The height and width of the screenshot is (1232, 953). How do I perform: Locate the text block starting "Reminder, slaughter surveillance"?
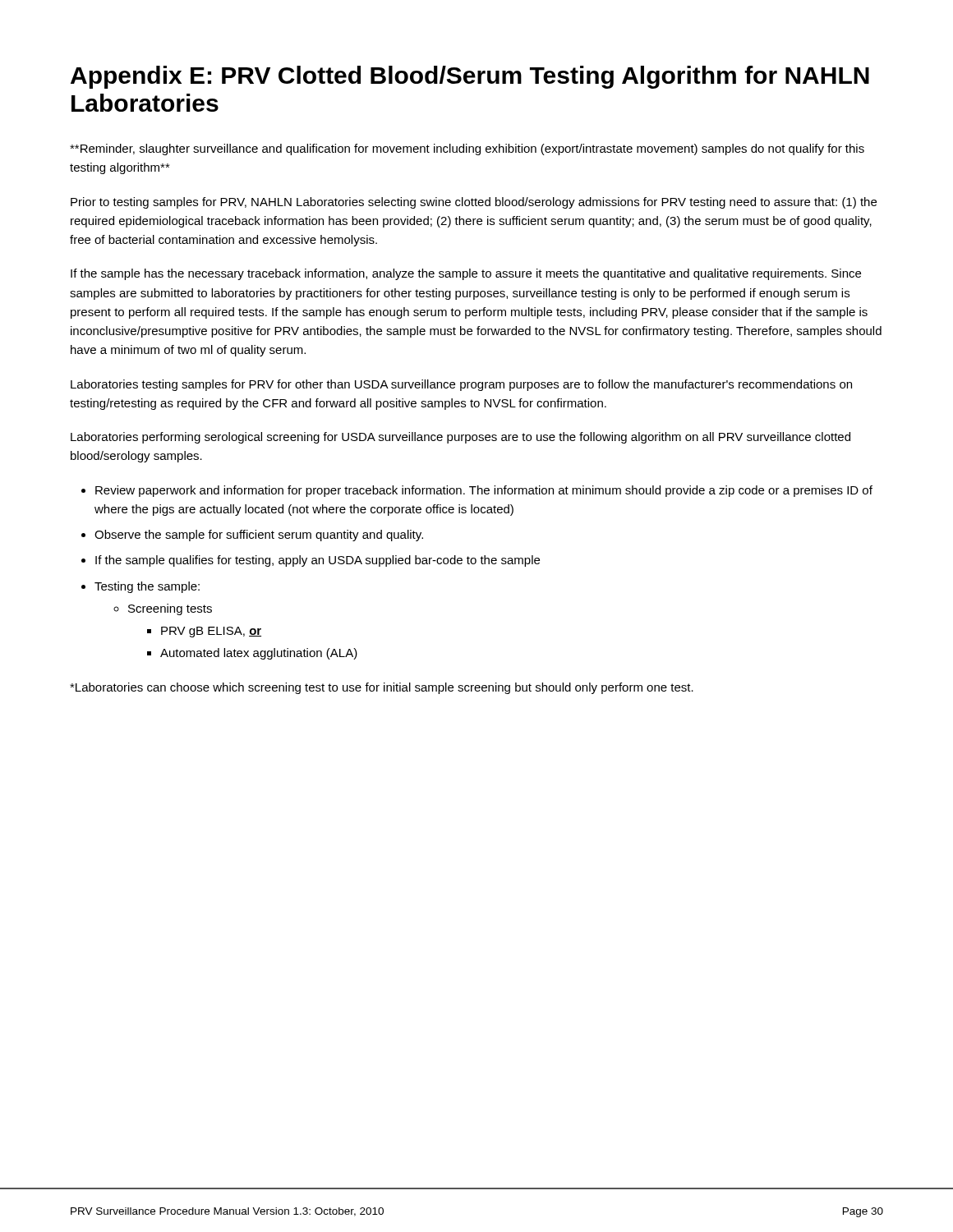(467, 158)
